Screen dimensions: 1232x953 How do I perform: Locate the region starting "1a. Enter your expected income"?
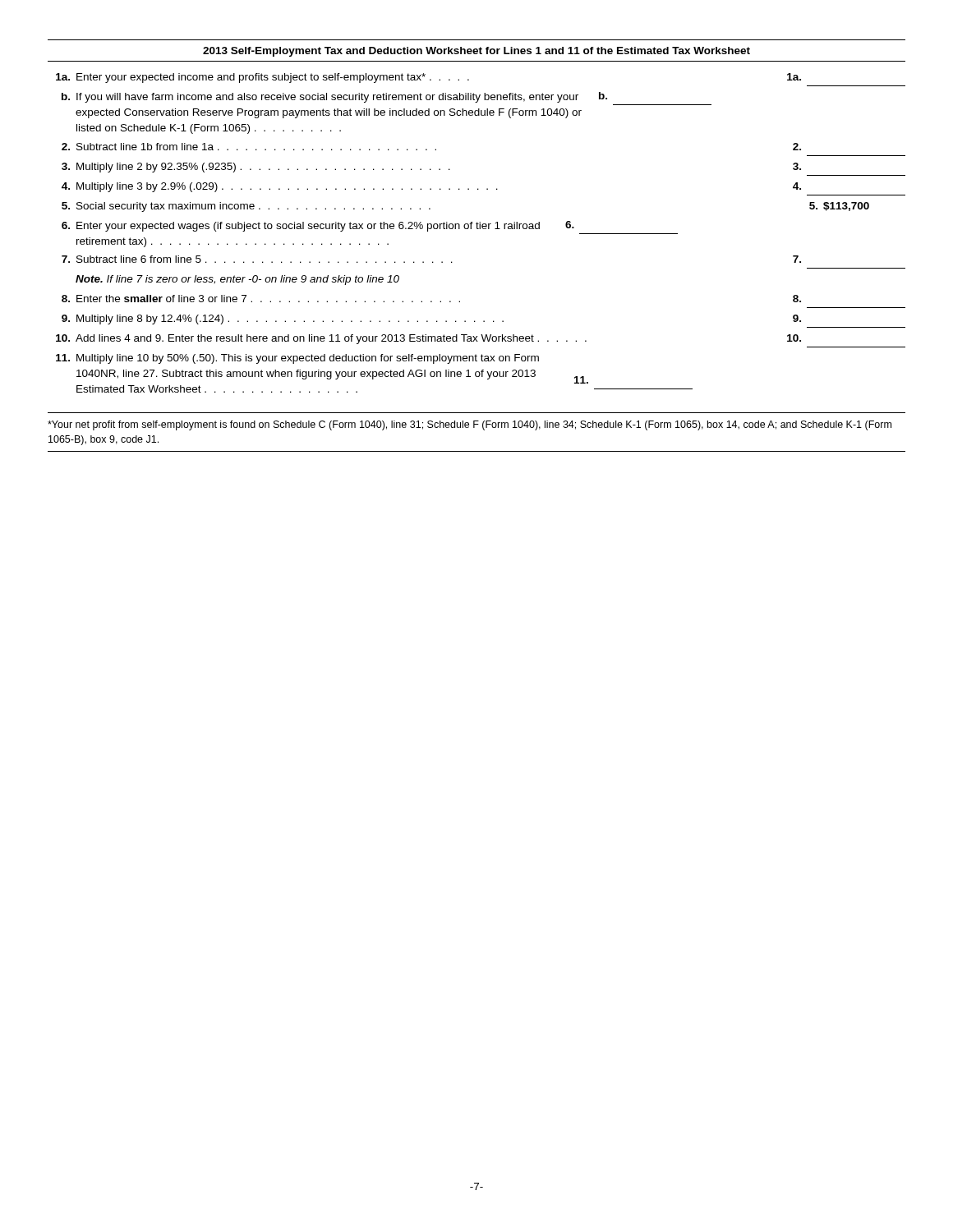pos(476,78)
